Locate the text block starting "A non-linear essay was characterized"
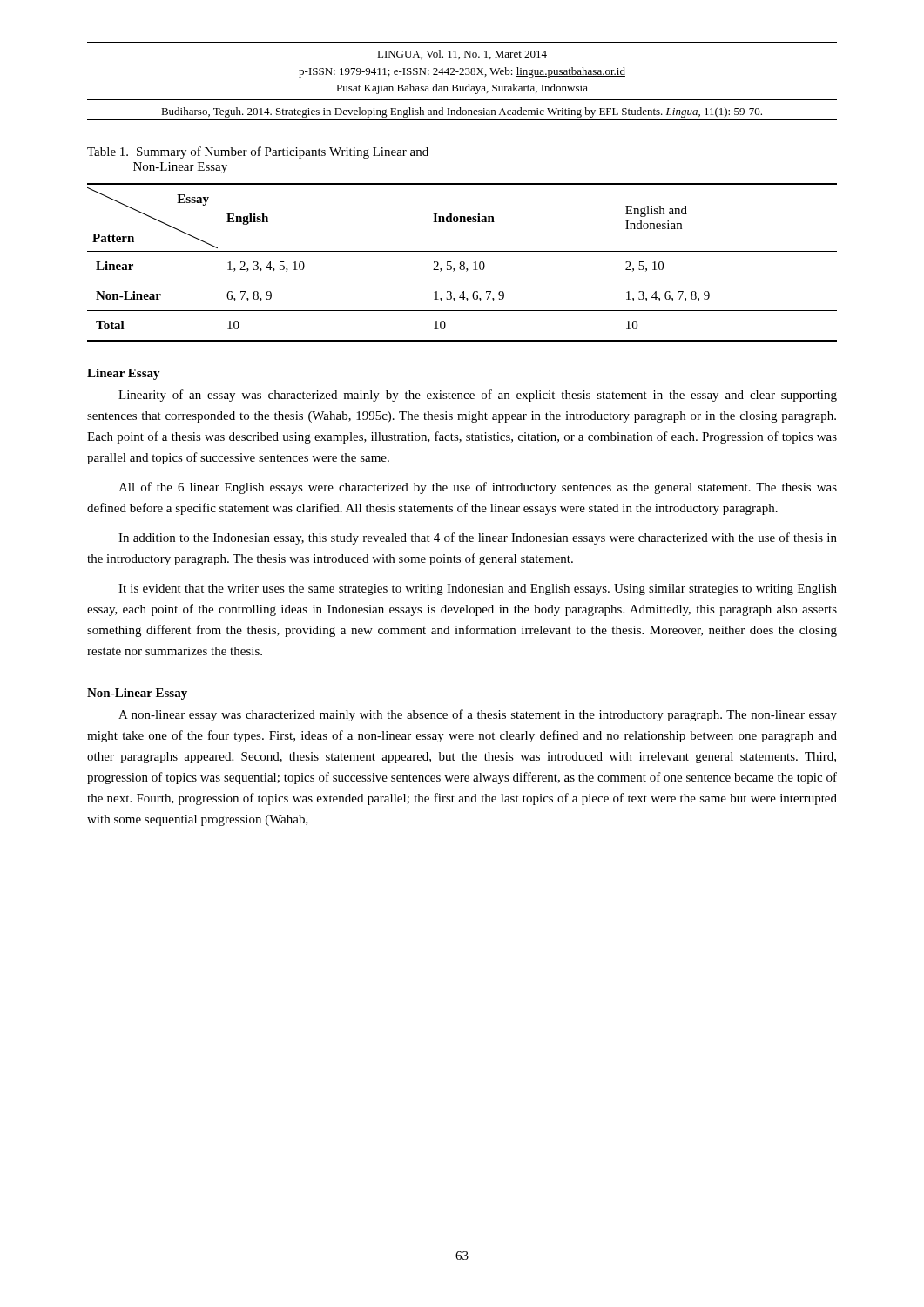924x1307 pixels. click(462, 767)
